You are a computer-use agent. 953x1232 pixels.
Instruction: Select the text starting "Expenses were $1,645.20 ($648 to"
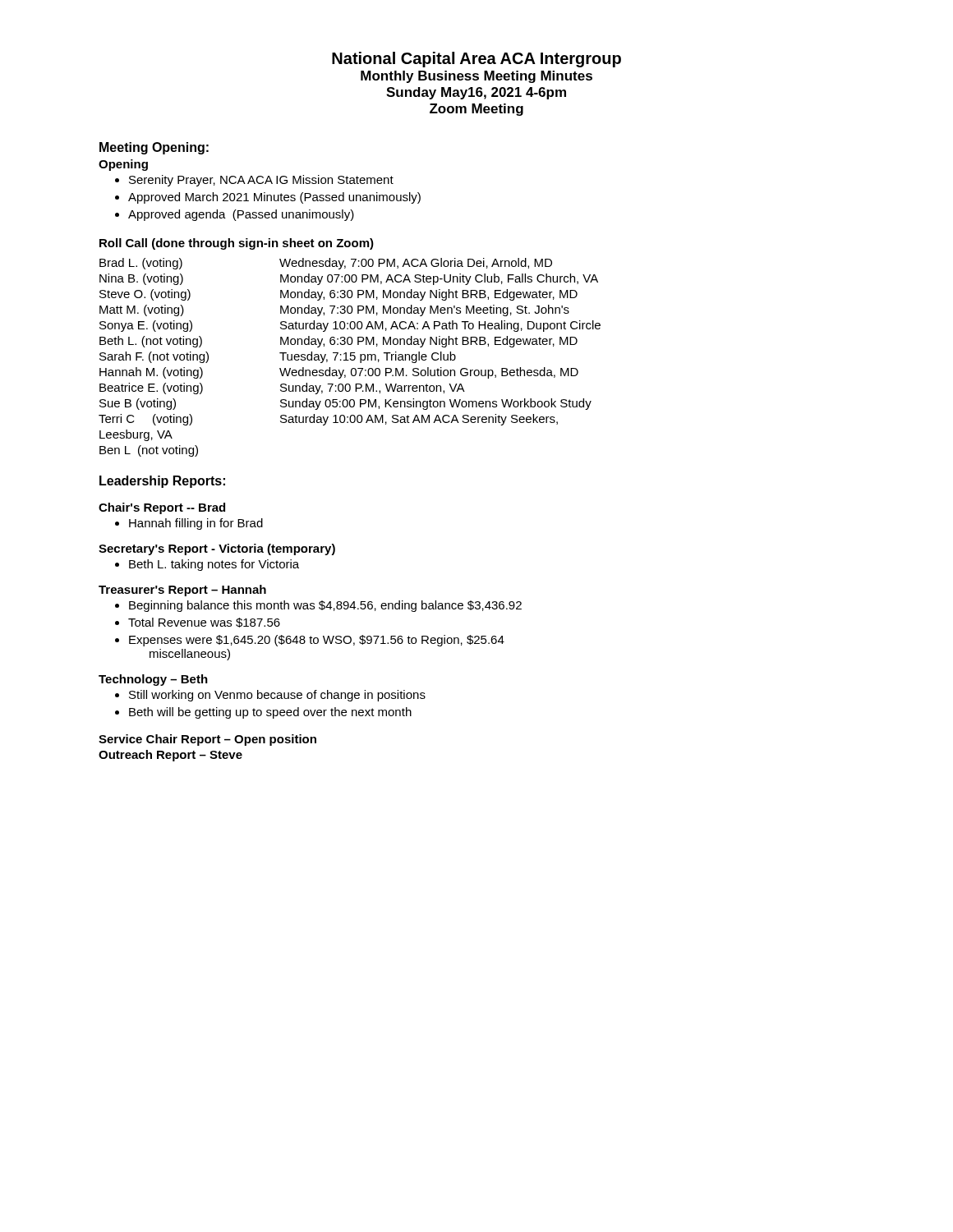tap(476, 646)
